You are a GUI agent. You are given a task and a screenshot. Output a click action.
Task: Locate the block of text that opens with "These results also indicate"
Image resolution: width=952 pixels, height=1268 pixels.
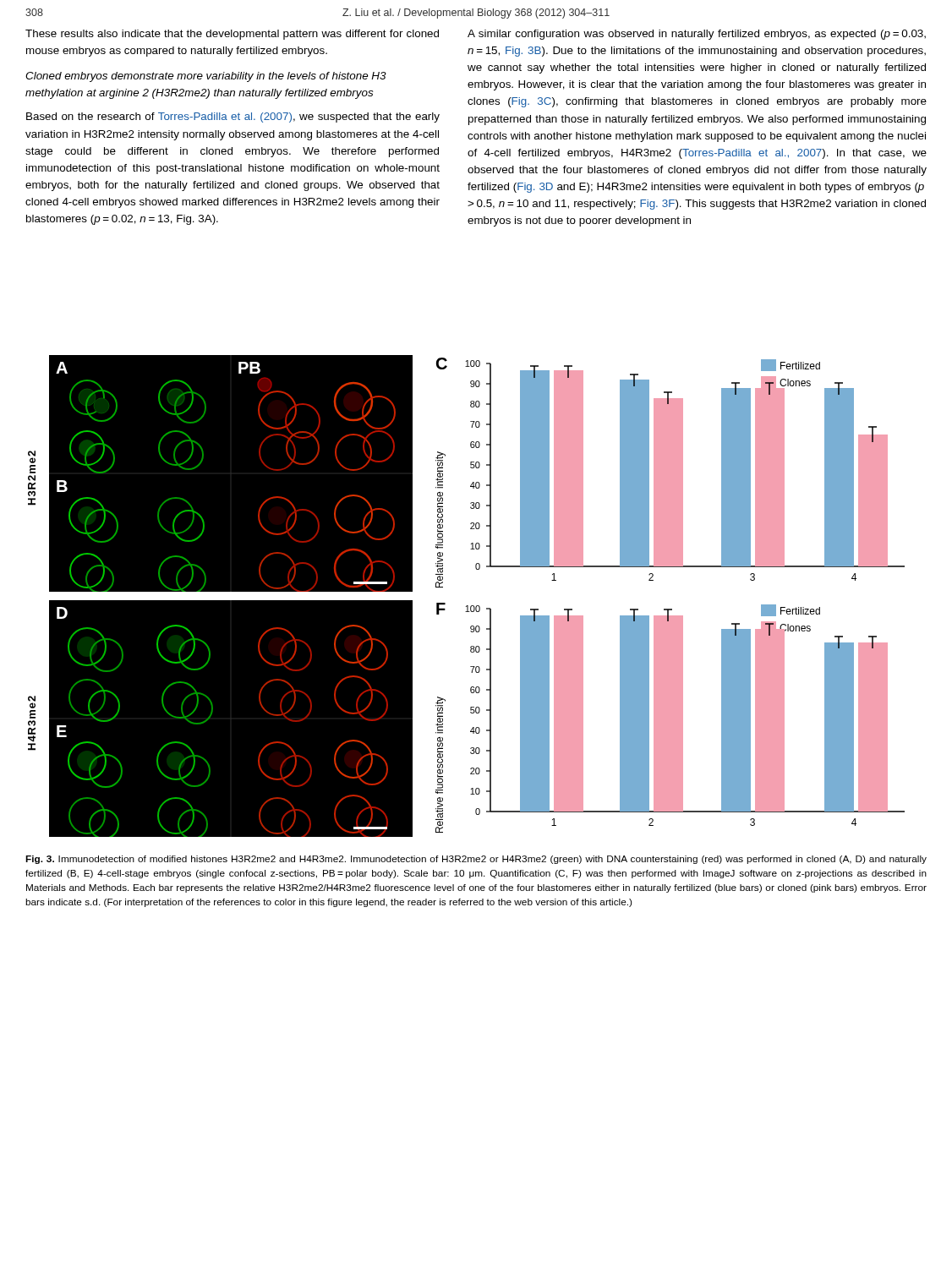(x=232, y=42)
